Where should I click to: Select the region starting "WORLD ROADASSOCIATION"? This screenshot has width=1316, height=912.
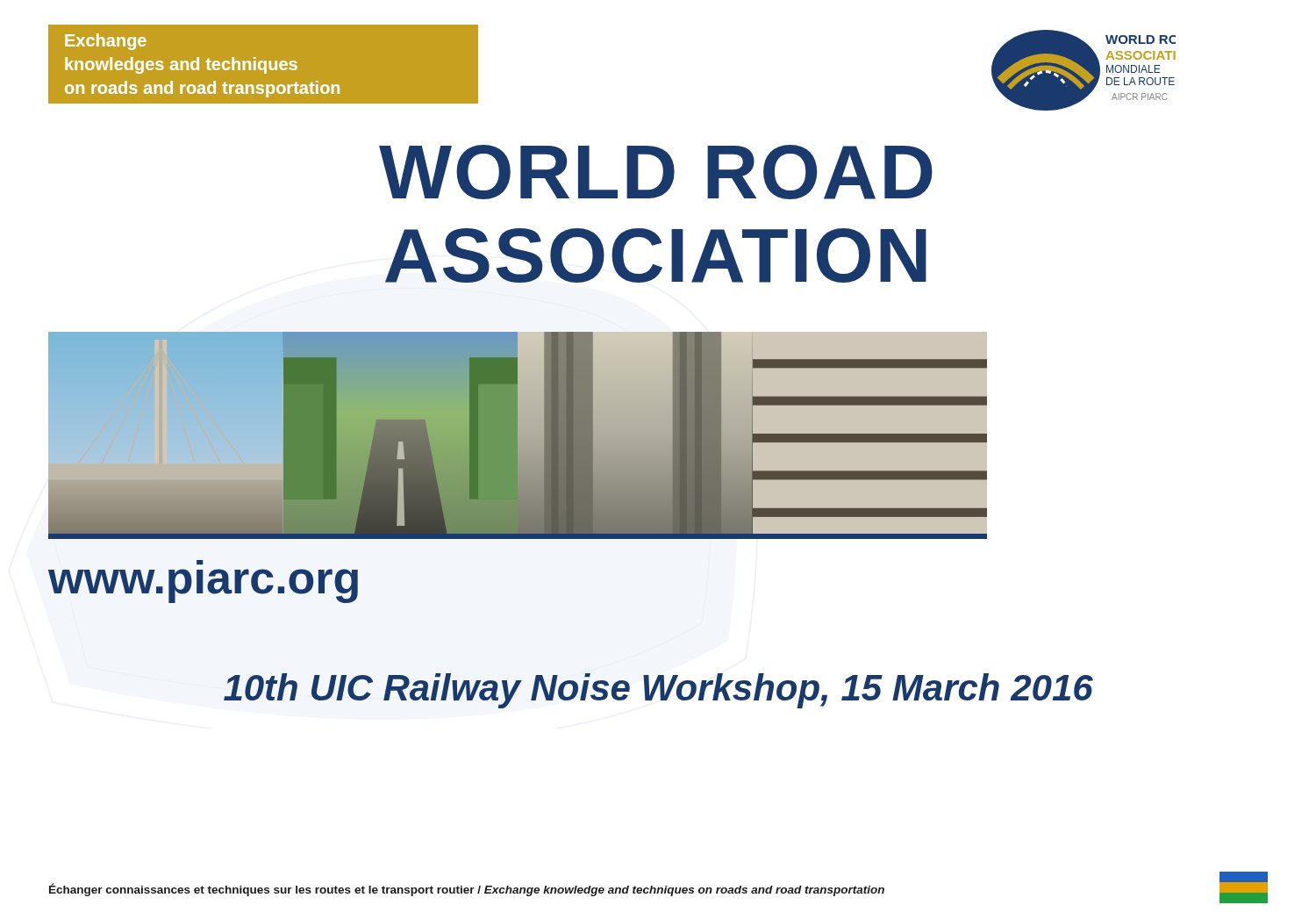pyautogui.click(x=658, y=213)
